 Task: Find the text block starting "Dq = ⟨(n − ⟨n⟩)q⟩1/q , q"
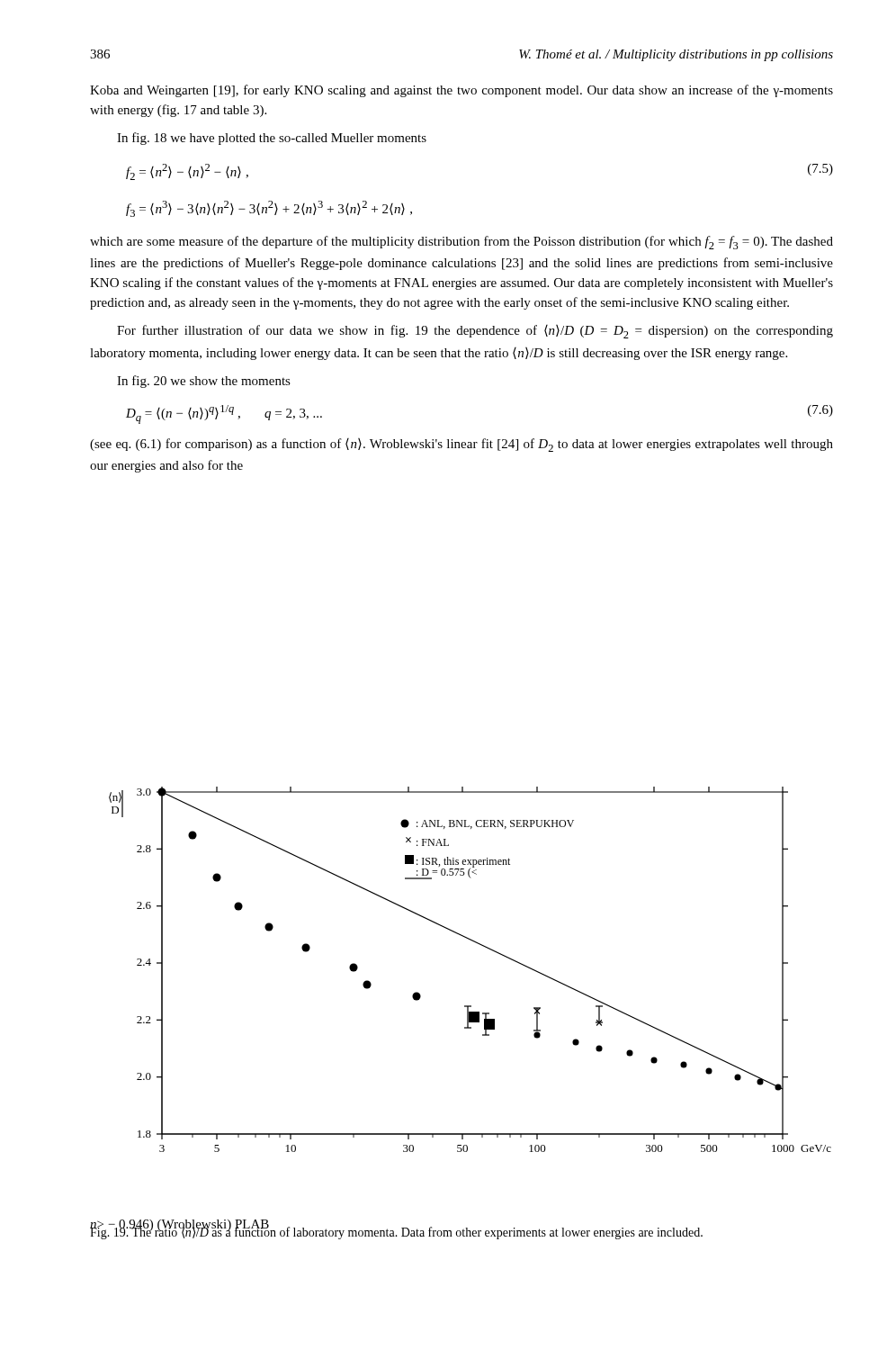tap(189, 414)
